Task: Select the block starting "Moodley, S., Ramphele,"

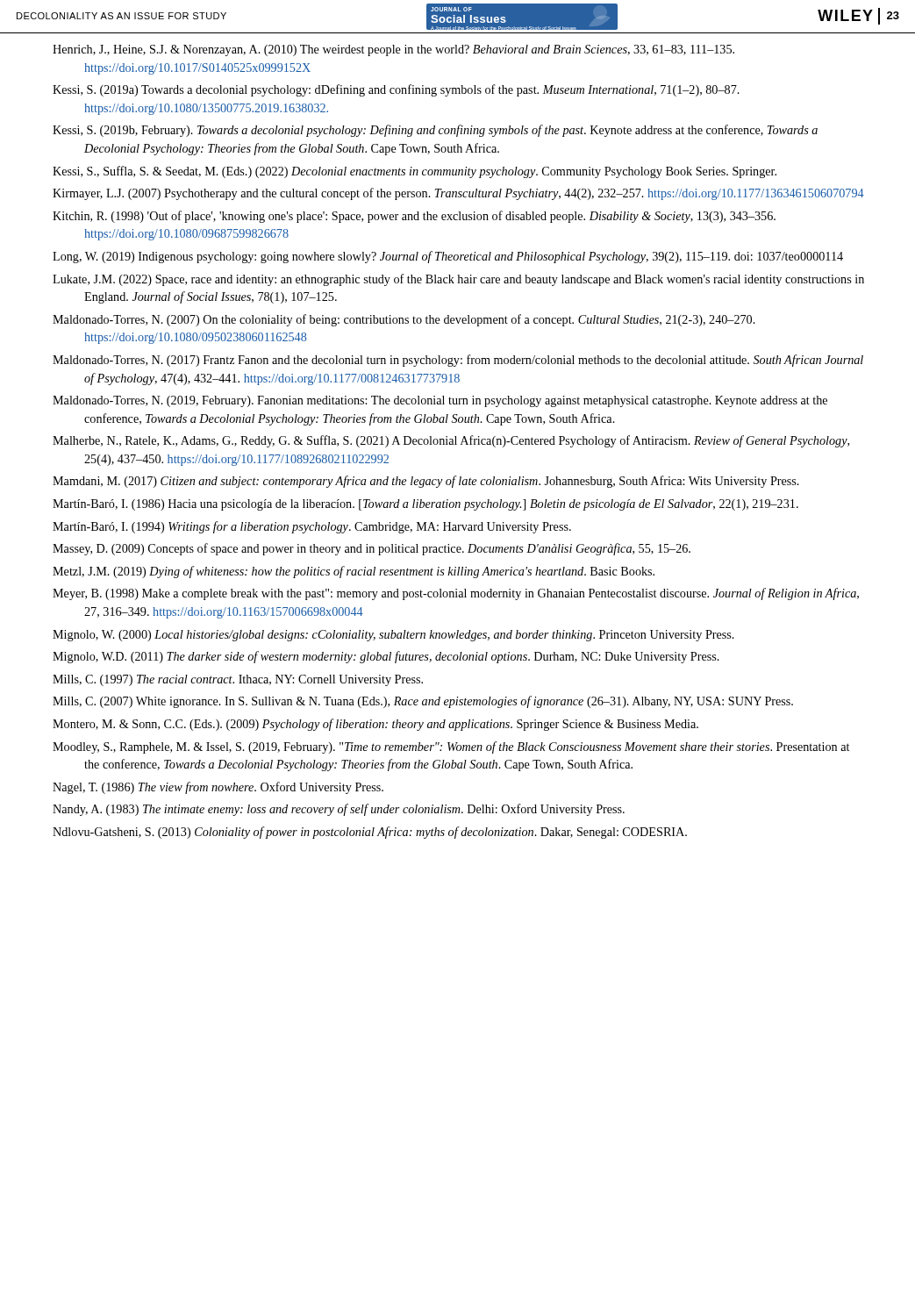Action: 451,755
